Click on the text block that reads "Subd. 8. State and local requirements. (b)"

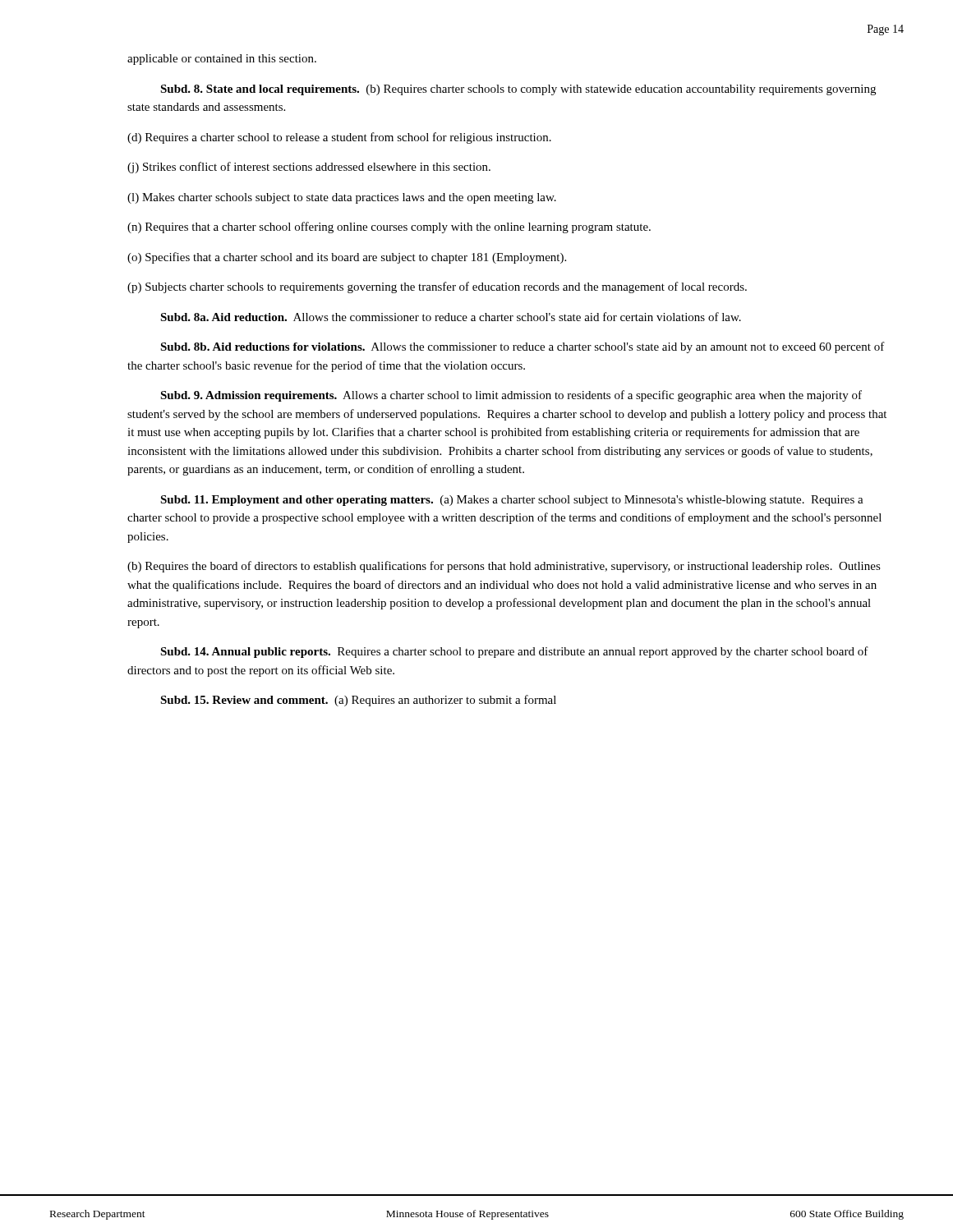[502, 98]
